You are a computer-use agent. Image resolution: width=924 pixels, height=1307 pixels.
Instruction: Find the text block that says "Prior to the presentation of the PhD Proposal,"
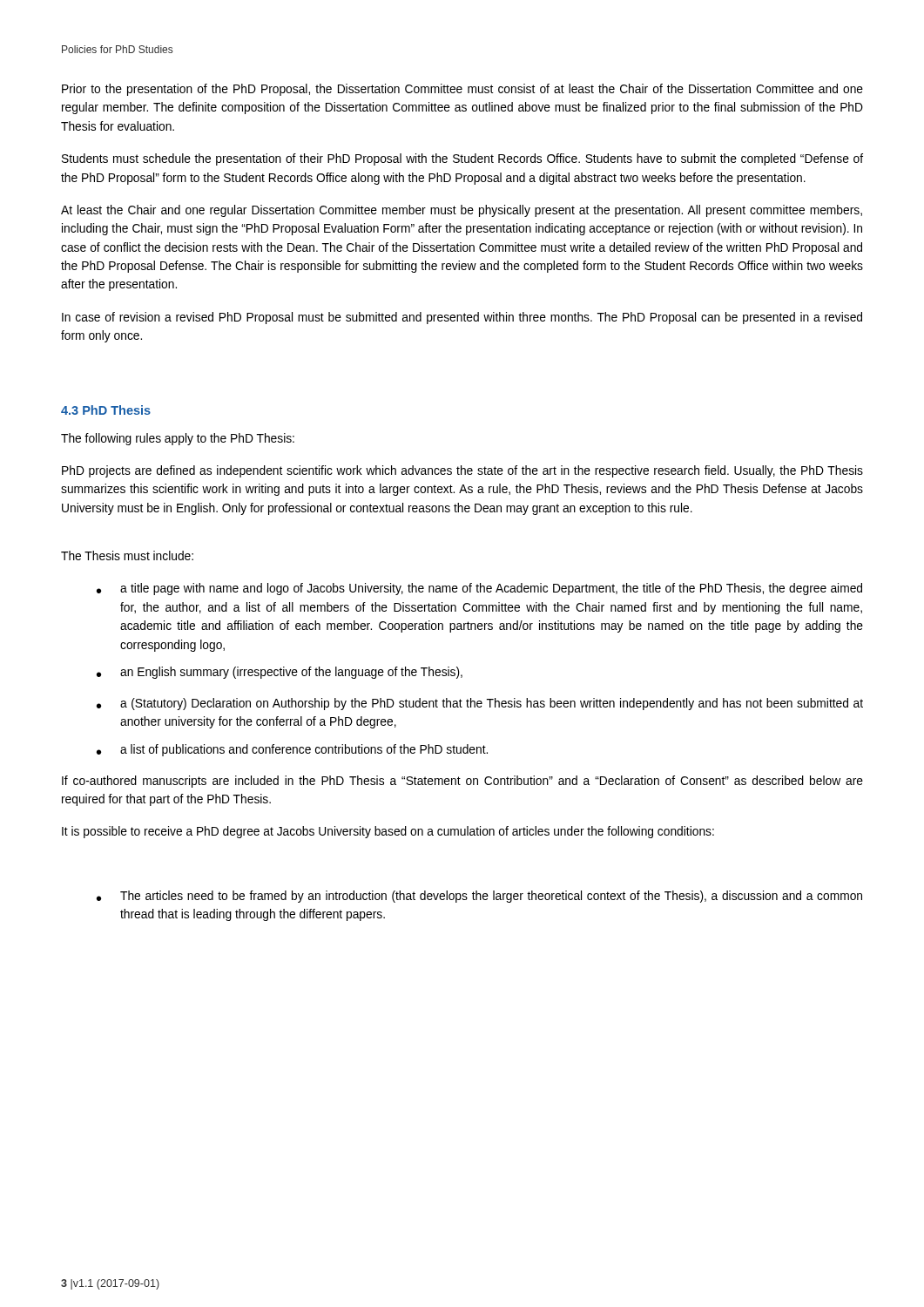(462, 108)
